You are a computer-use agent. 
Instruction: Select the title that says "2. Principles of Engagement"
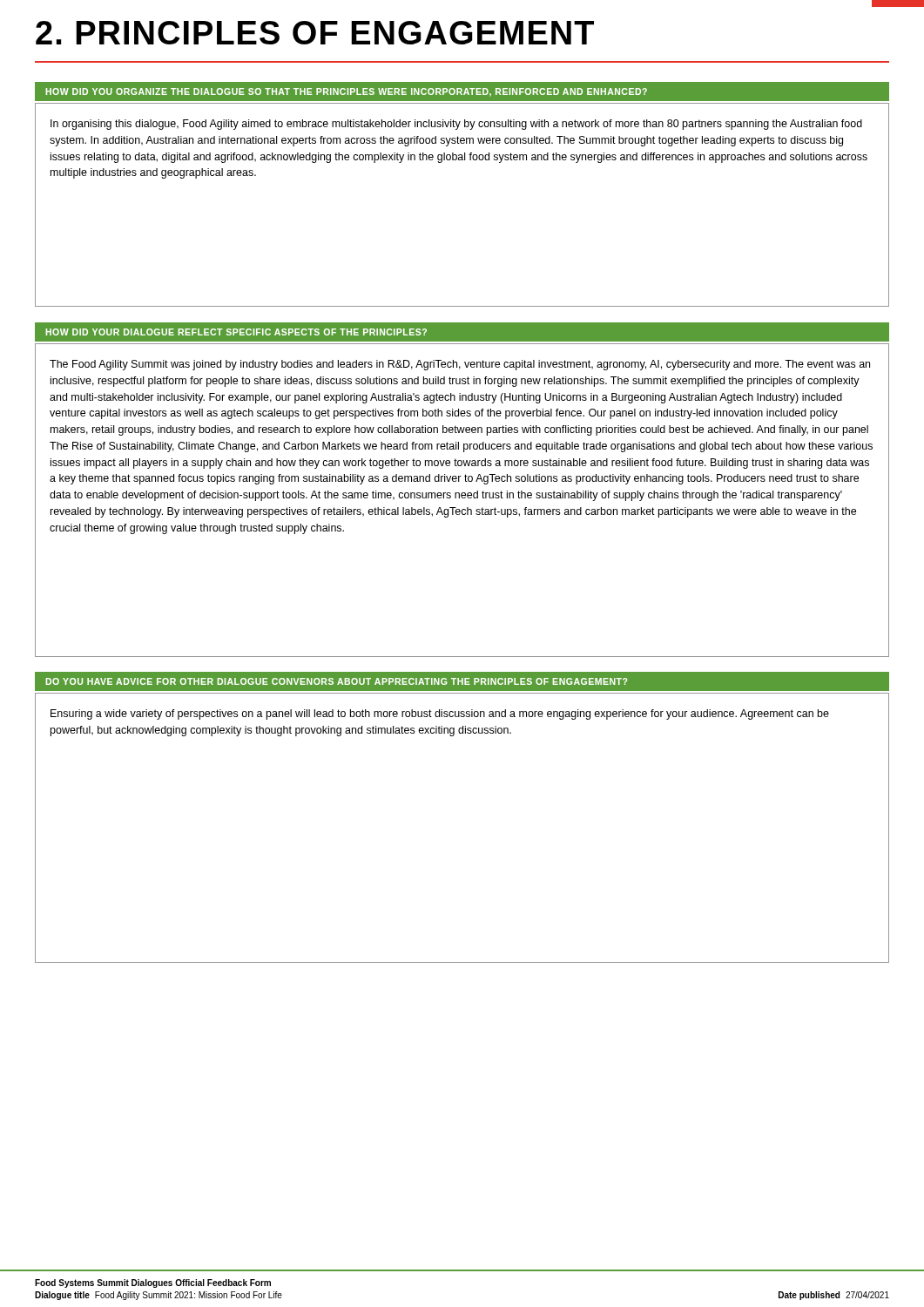[462, 39]
